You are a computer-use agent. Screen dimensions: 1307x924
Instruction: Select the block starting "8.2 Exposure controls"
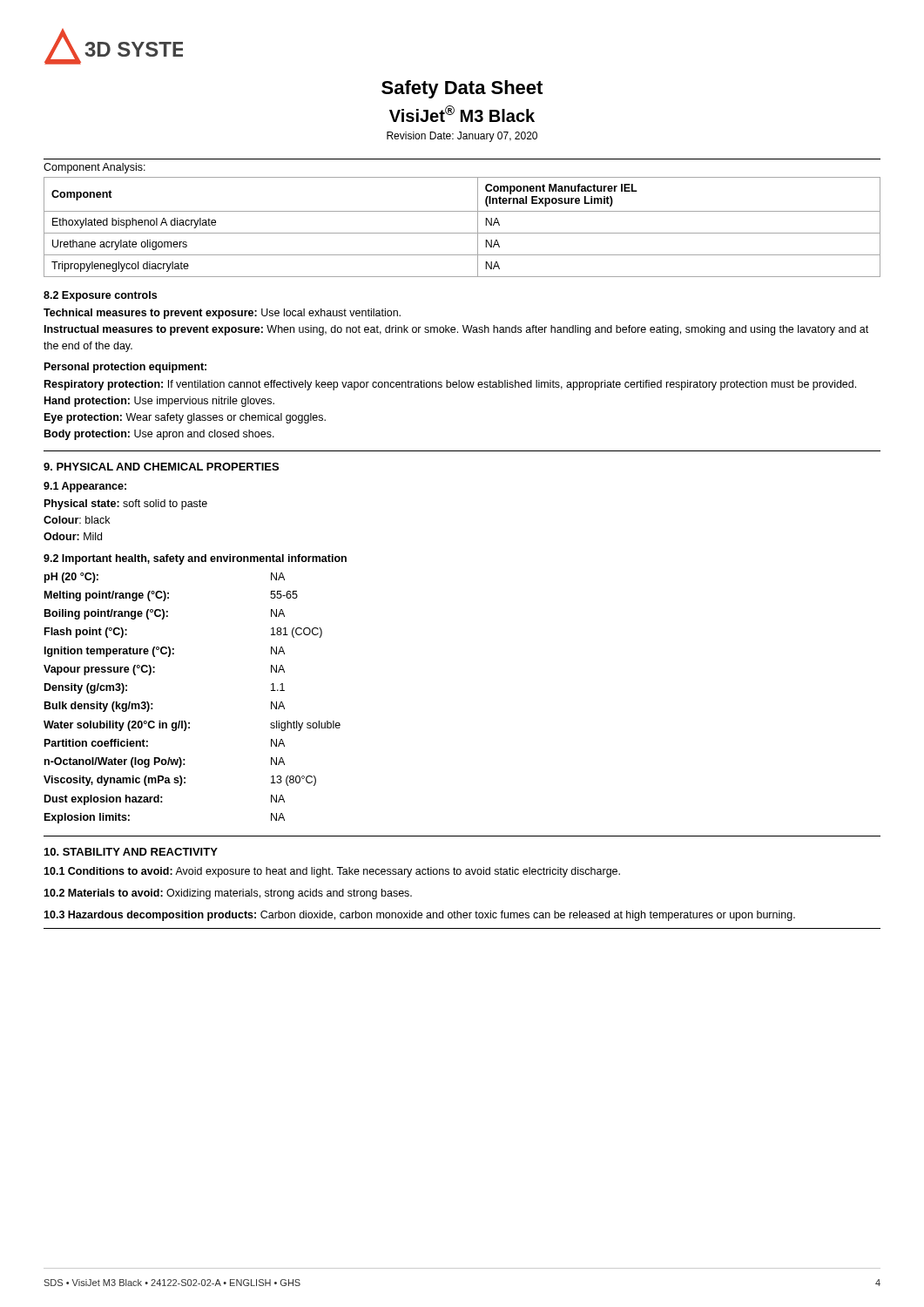(100, 295)
